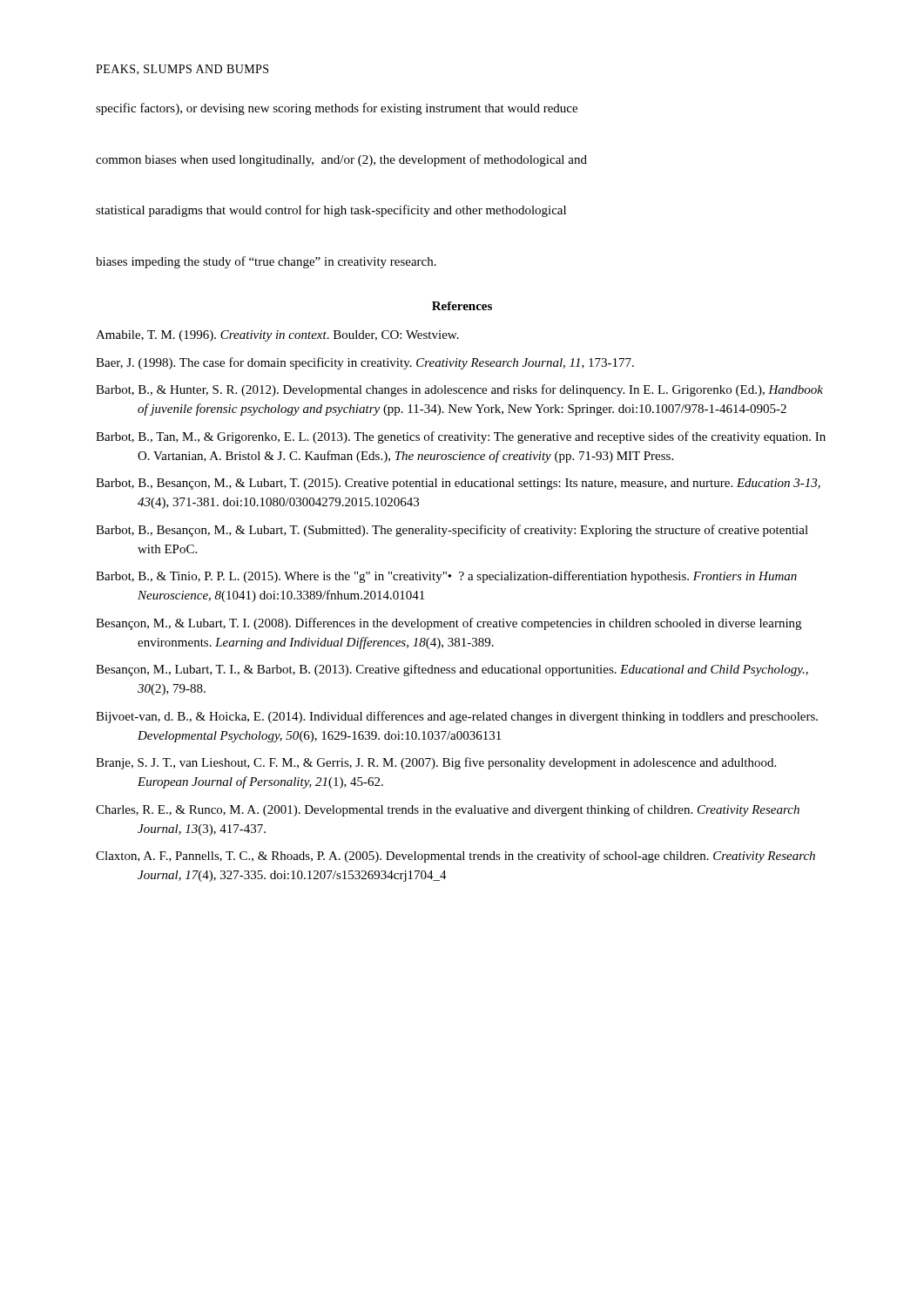Click the passage that begins "specific factors), or devising new scoring"
The height and width of the screenshot is (1307, 924).
click(337, 109)
